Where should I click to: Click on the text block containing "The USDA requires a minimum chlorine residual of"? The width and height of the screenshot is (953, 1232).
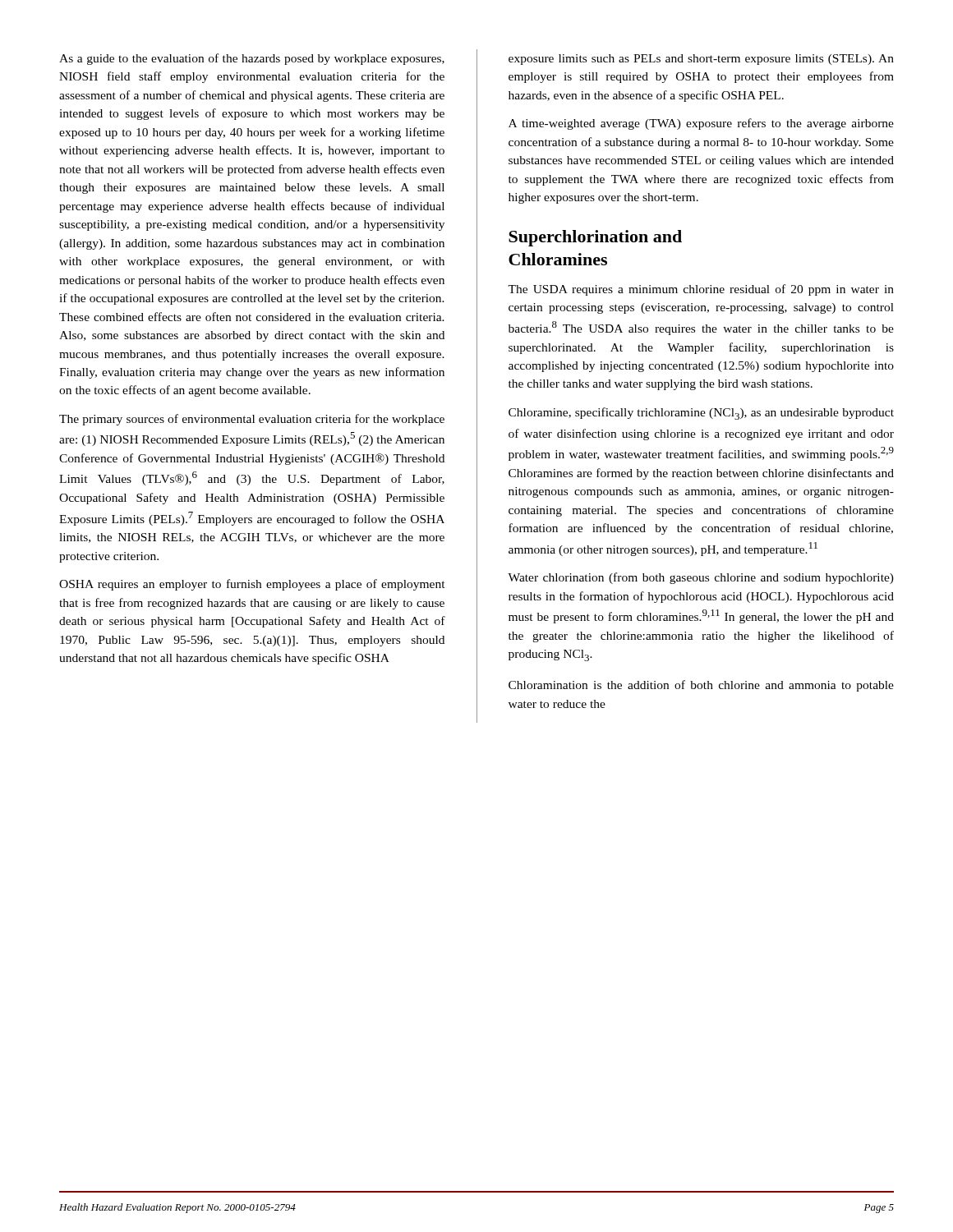(x=701, y=497)
